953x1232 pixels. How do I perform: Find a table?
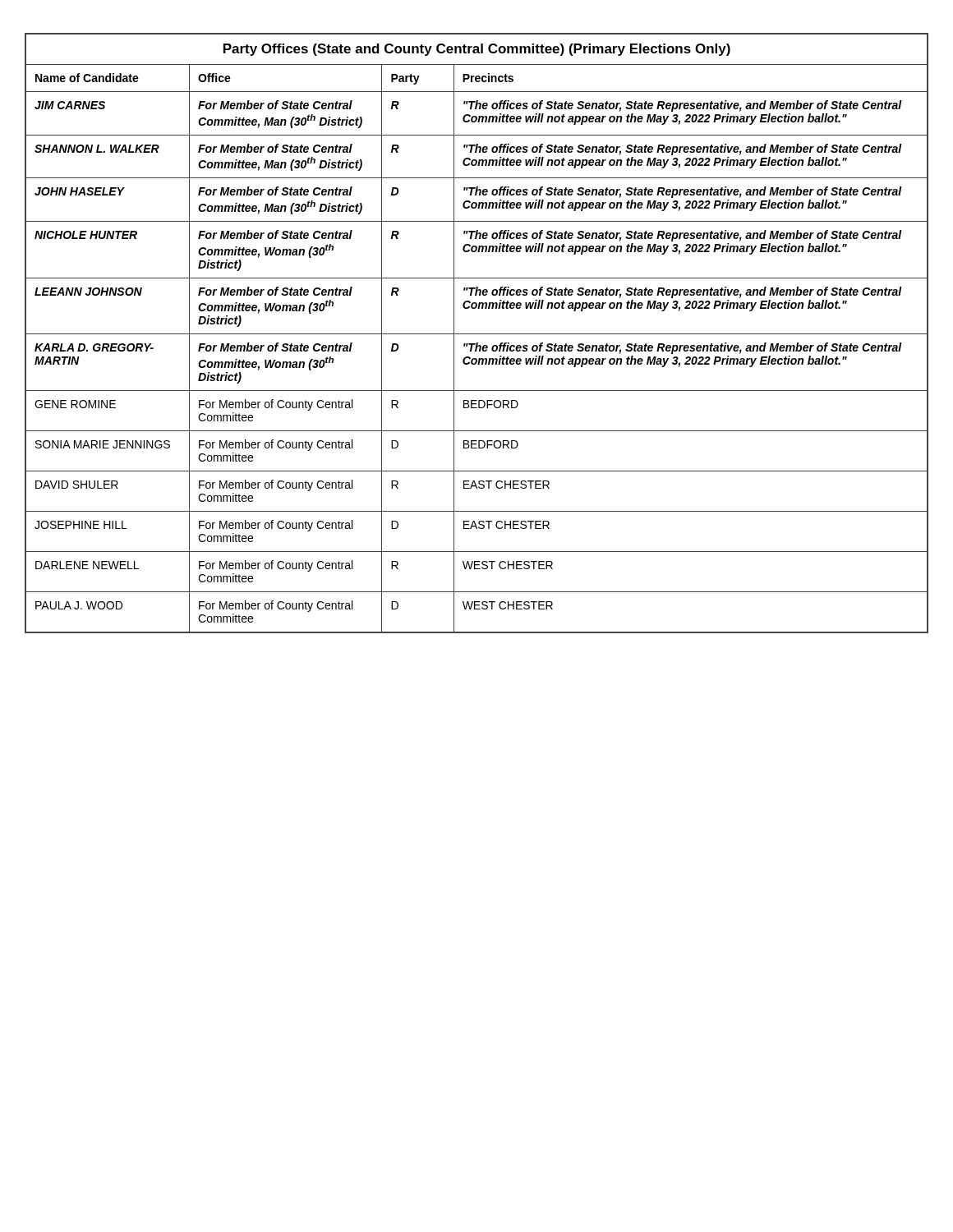coord(476,333)
